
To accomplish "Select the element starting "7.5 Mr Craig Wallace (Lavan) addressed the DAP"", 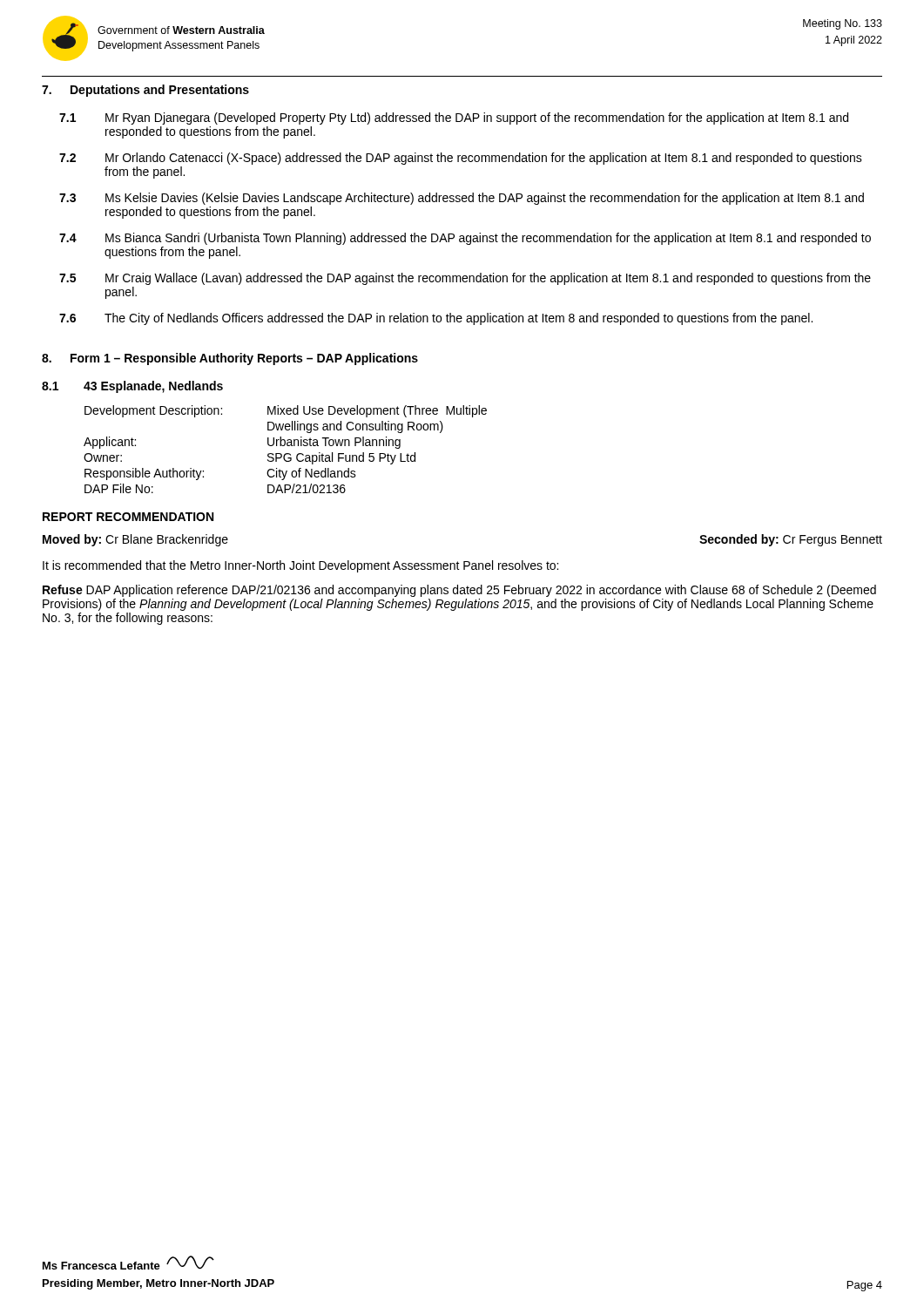I will (x=471, y=285).
